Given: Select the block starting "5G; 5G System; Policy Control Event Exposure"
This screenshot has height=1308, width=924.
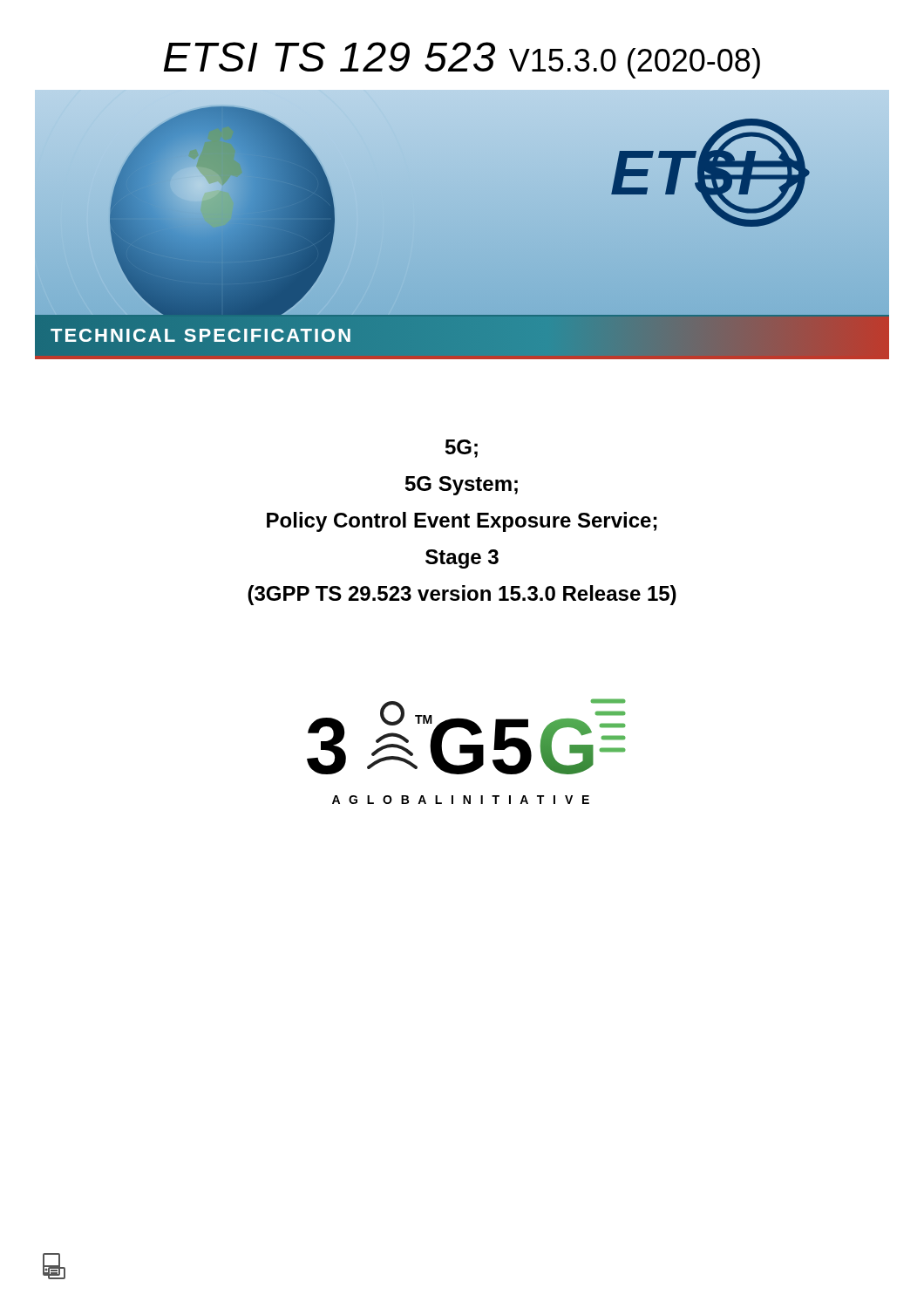Looking at the screenshot, I should click(x=462, y=521).
